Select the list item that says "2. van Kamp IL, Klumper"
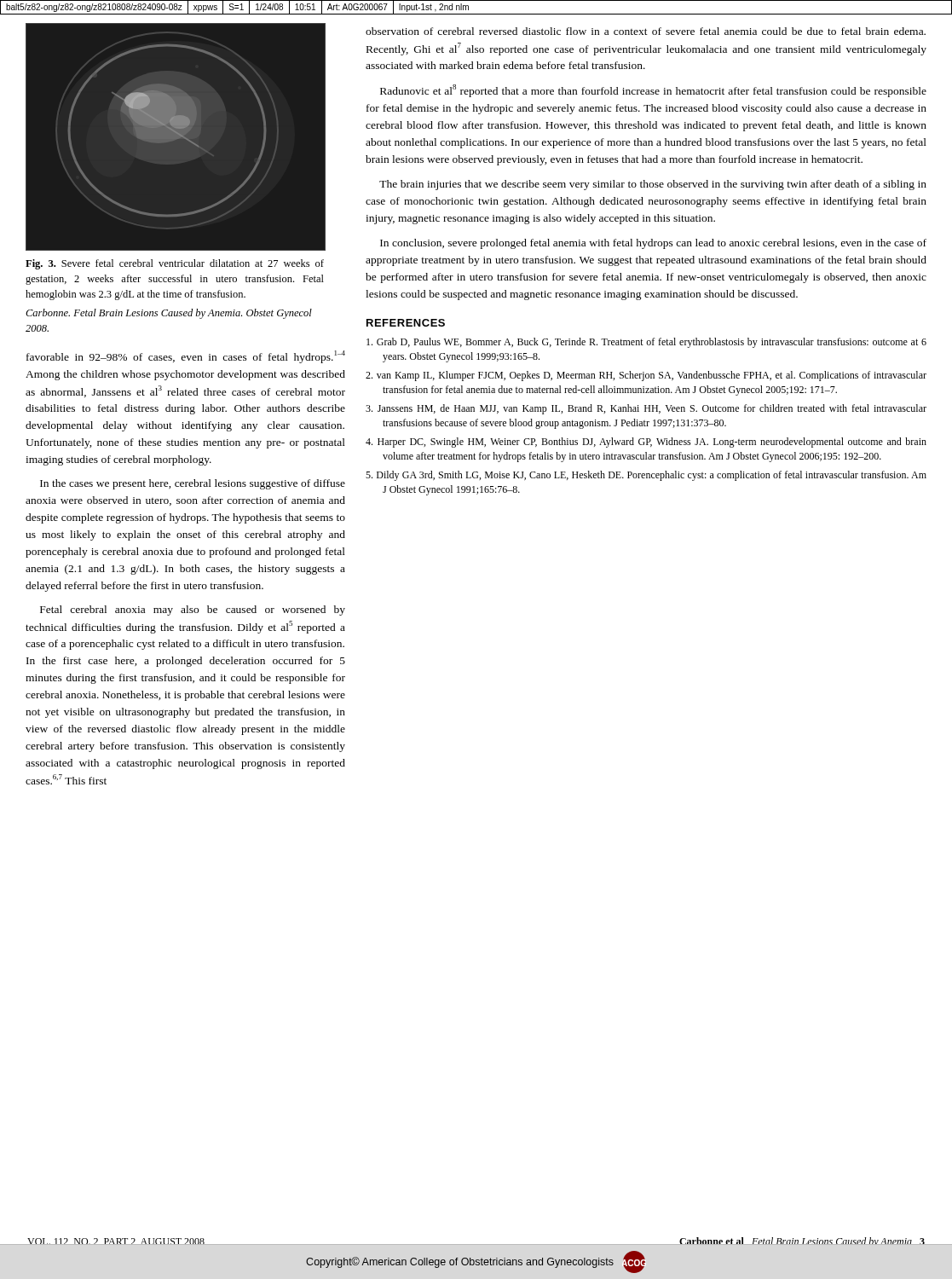Image resolution: width=952 pixels, height=1279 pixels. coord(646,382)
